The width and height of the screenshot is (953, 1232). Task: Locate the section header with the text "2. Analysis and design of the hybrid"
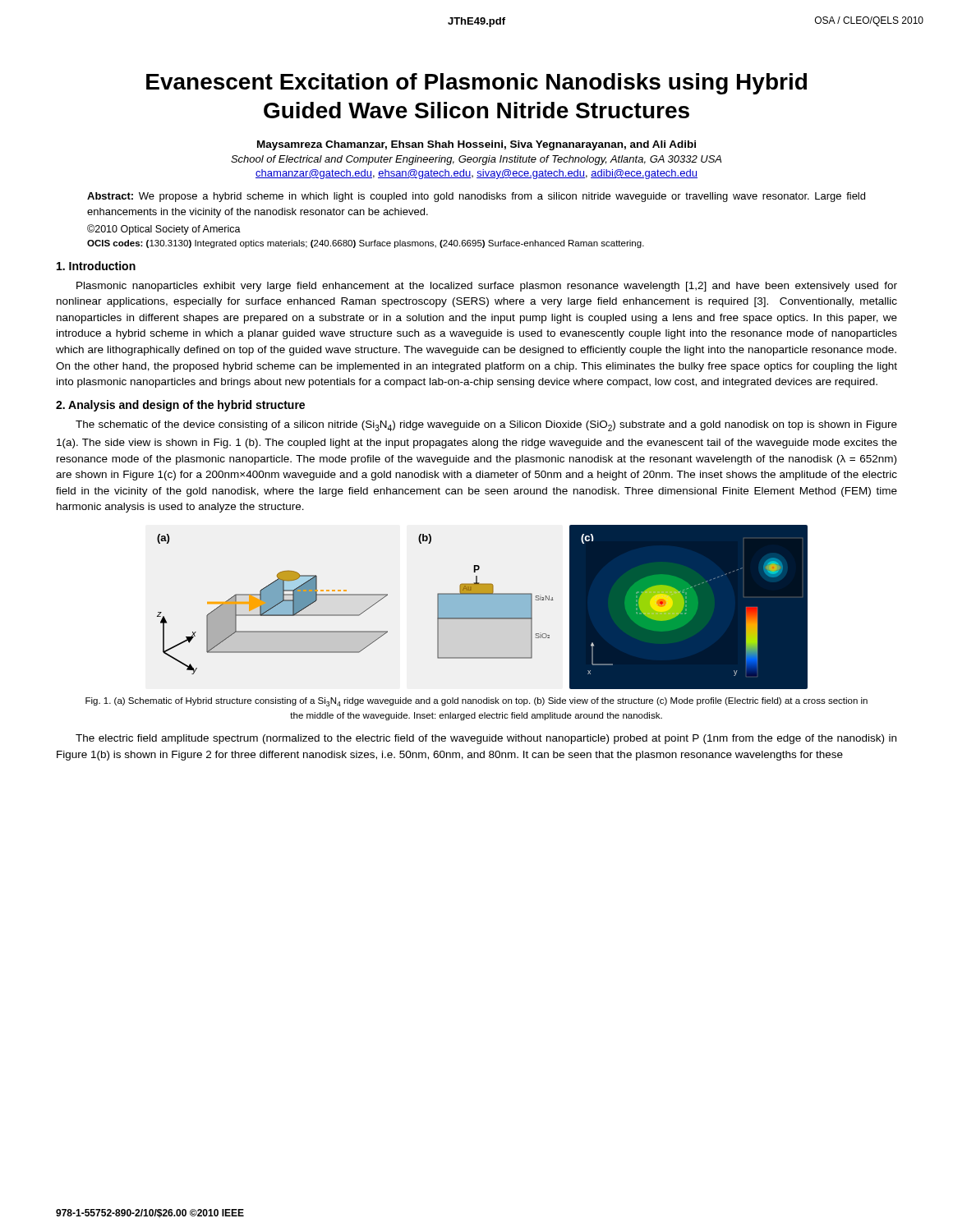(181, 405)
